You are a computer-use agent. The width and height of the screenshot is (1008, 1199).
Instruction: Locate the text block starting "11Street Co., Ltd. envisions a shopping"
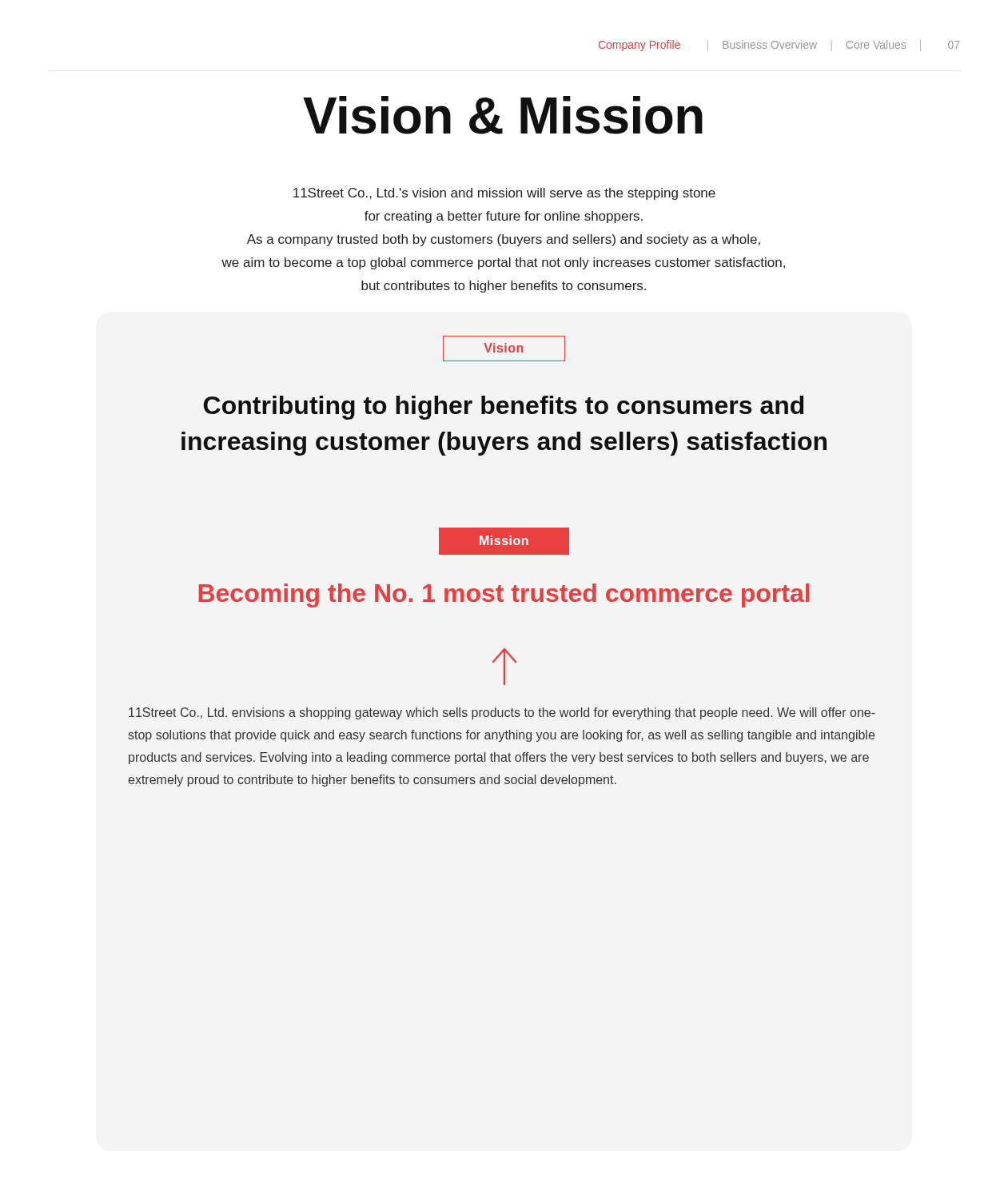click(502, 746)
